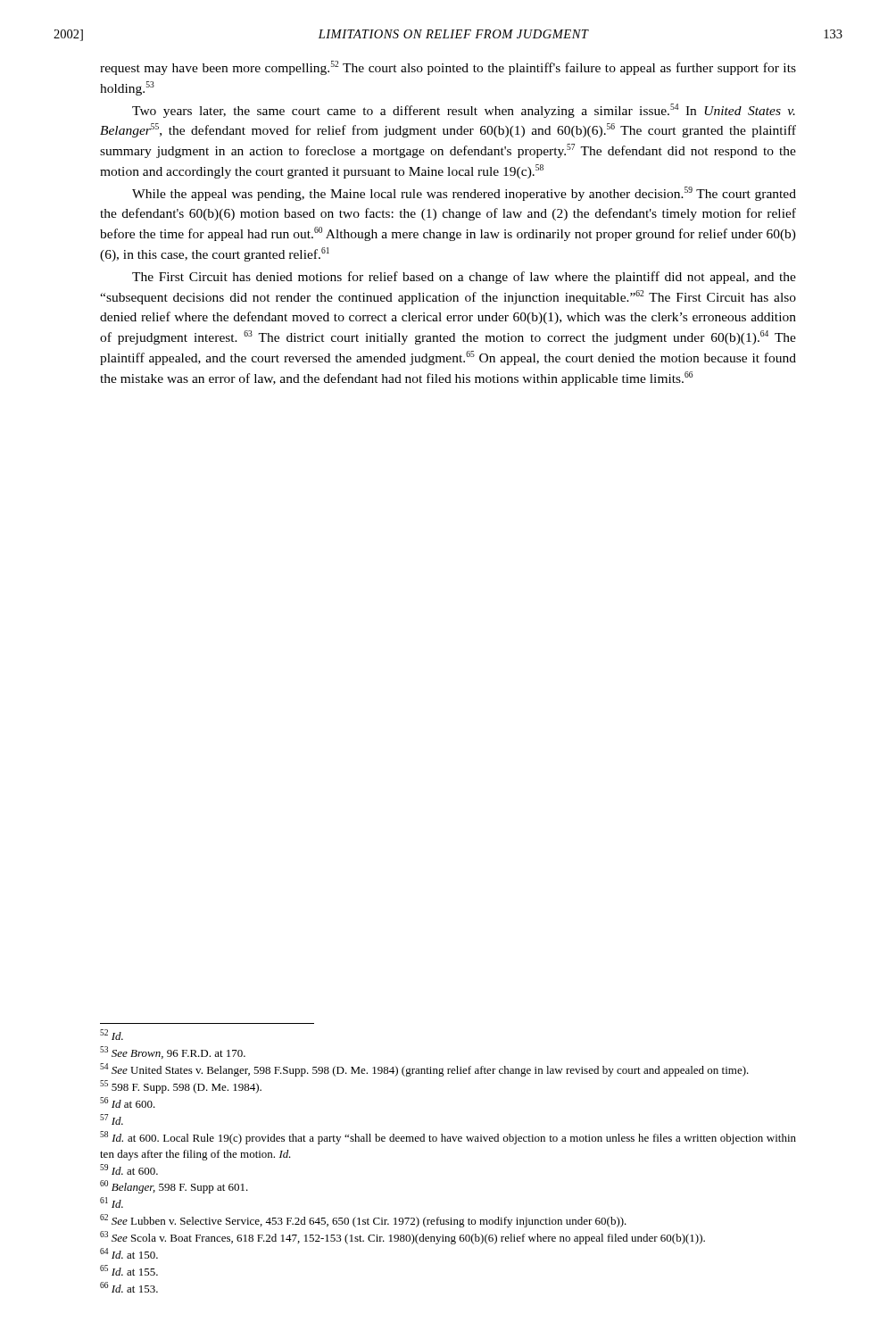
Task: Select the footnote that says "52 Id. 53 See Brown, 96 F.R.D. at"
Action: point(112,1035)
